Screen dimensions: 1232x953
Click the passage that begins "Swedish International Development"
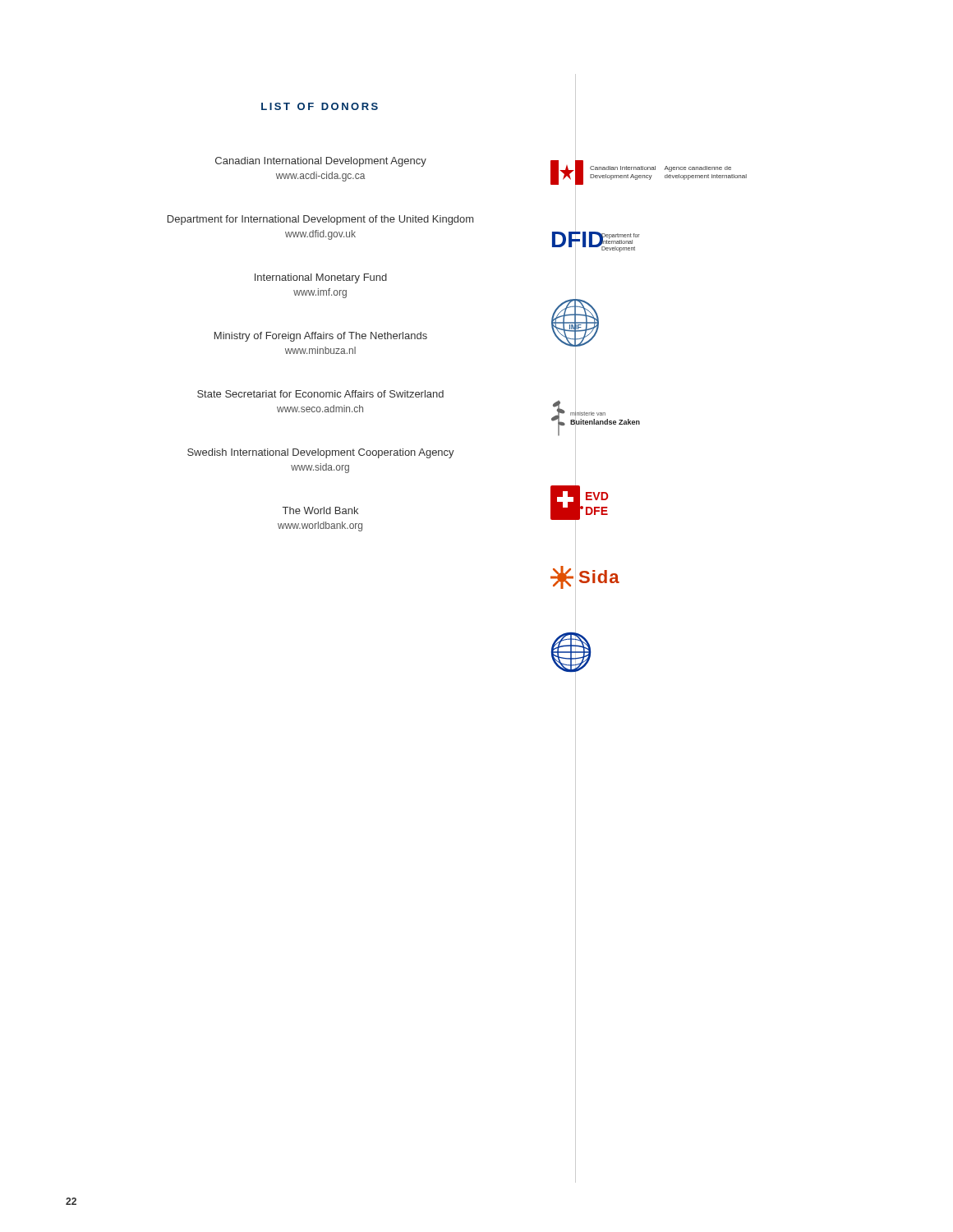(320, 460)
